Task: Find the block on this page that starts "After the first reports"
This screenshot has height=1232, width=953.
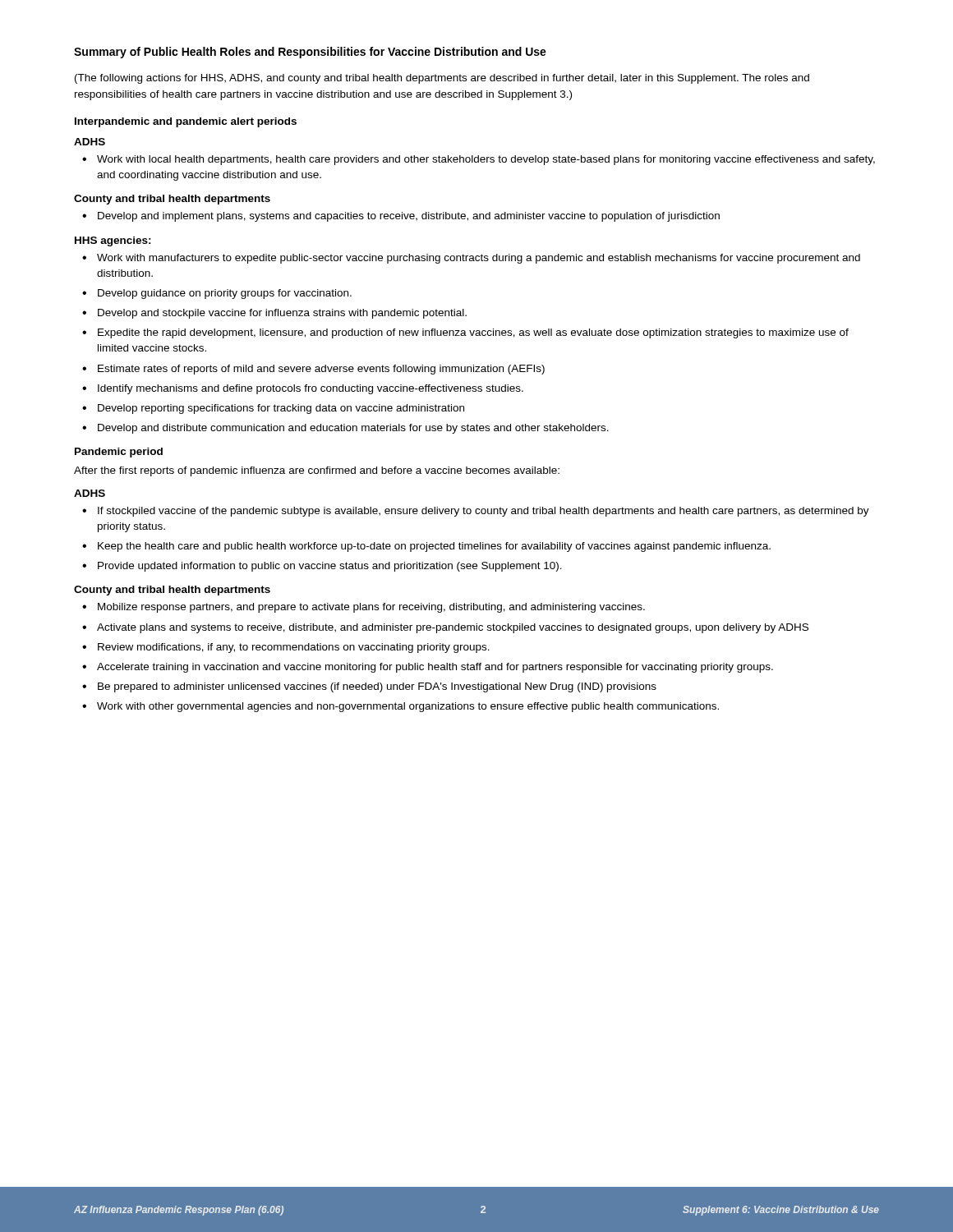Action: point(476,471)
